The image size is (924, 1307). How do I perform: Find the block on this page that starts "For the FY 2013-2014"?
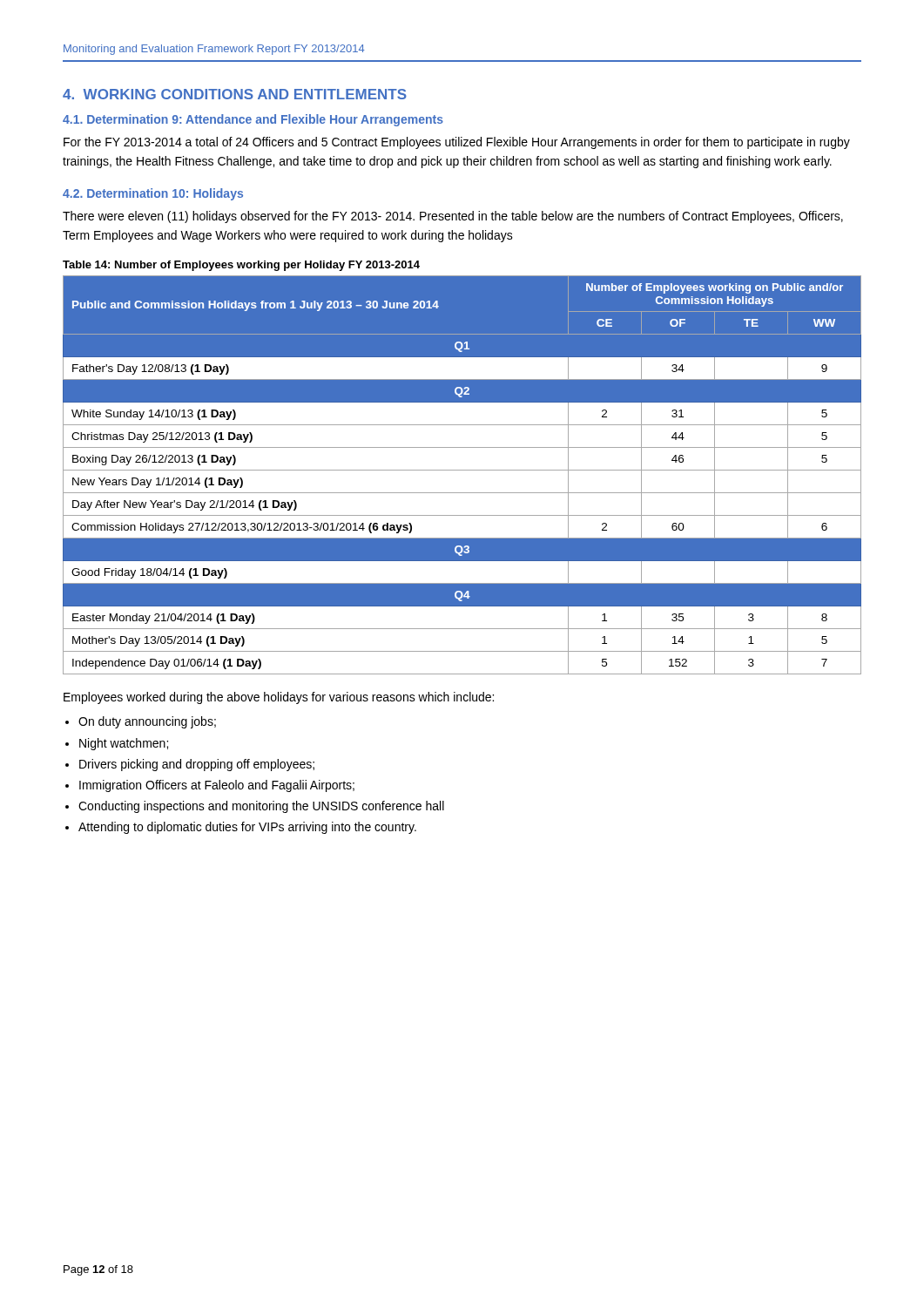click(456, 151)
